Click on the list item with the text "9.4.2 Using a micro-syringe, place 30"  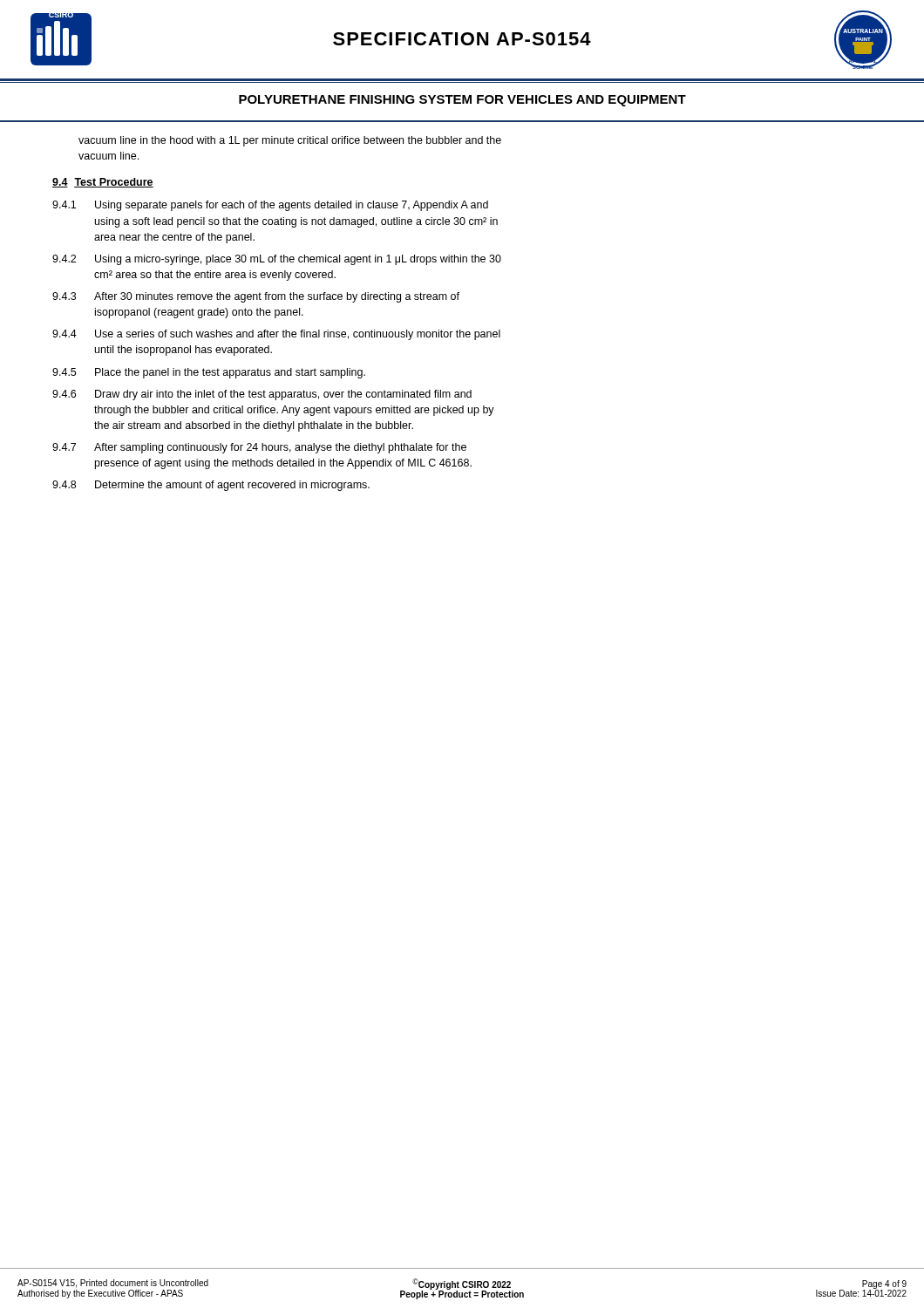(279, 267)
